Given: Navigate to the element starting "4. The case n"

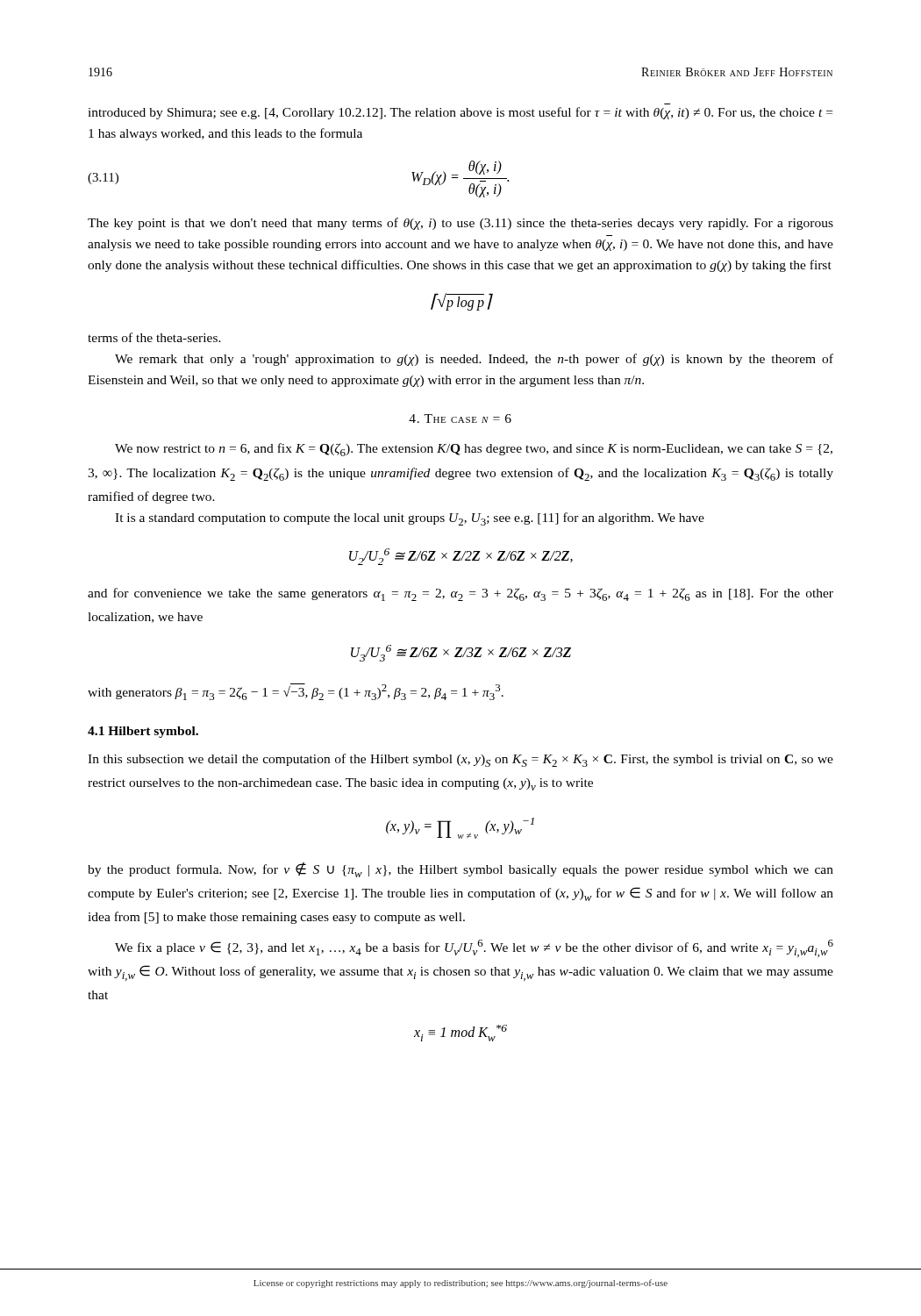Looking at the screenshot, I should [460, 419].
